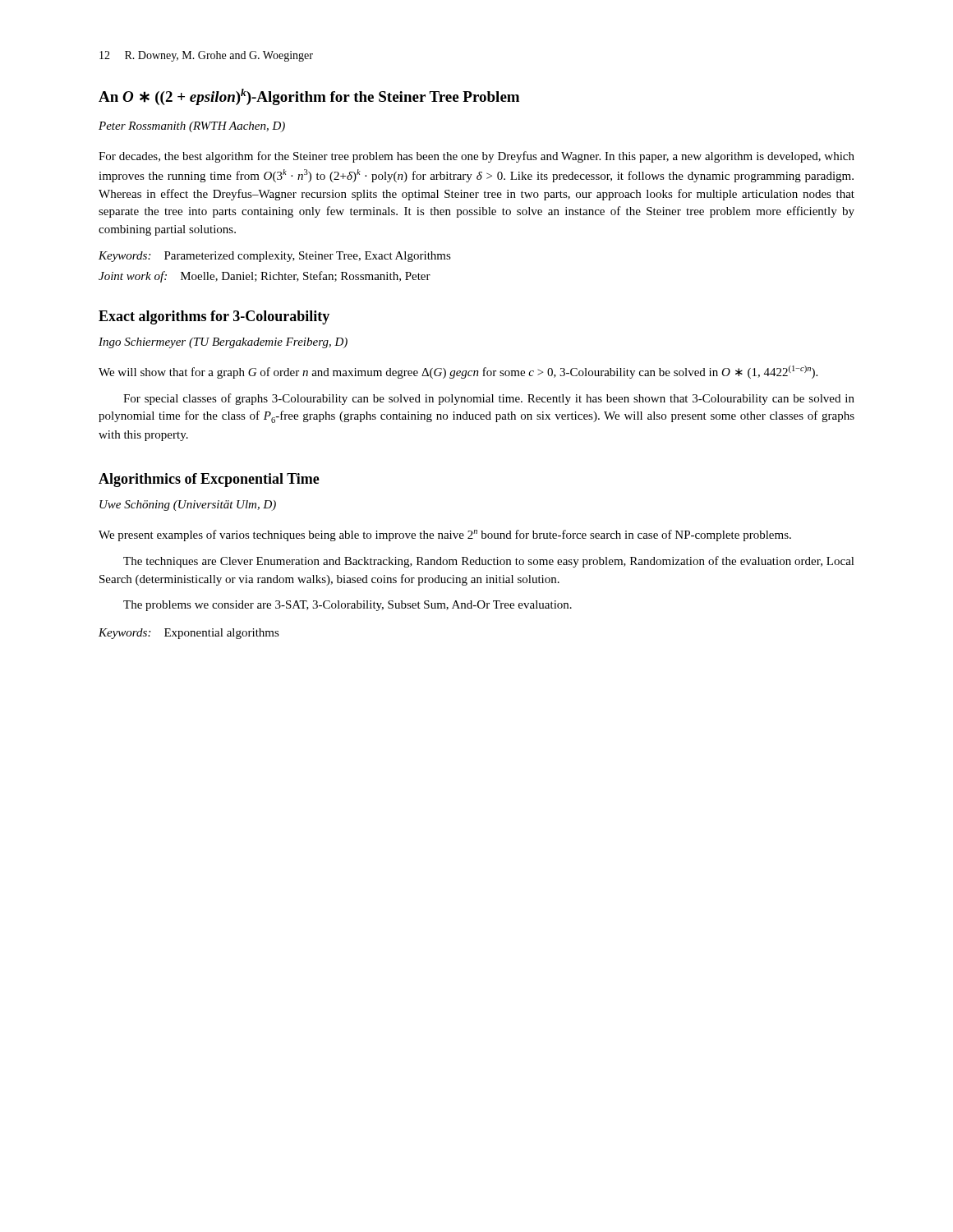Locate the region starting "The problems we consider are 3-SAT, 3-Colorability,"
This screenshot has width=953, height=1232.
point(476,606)
